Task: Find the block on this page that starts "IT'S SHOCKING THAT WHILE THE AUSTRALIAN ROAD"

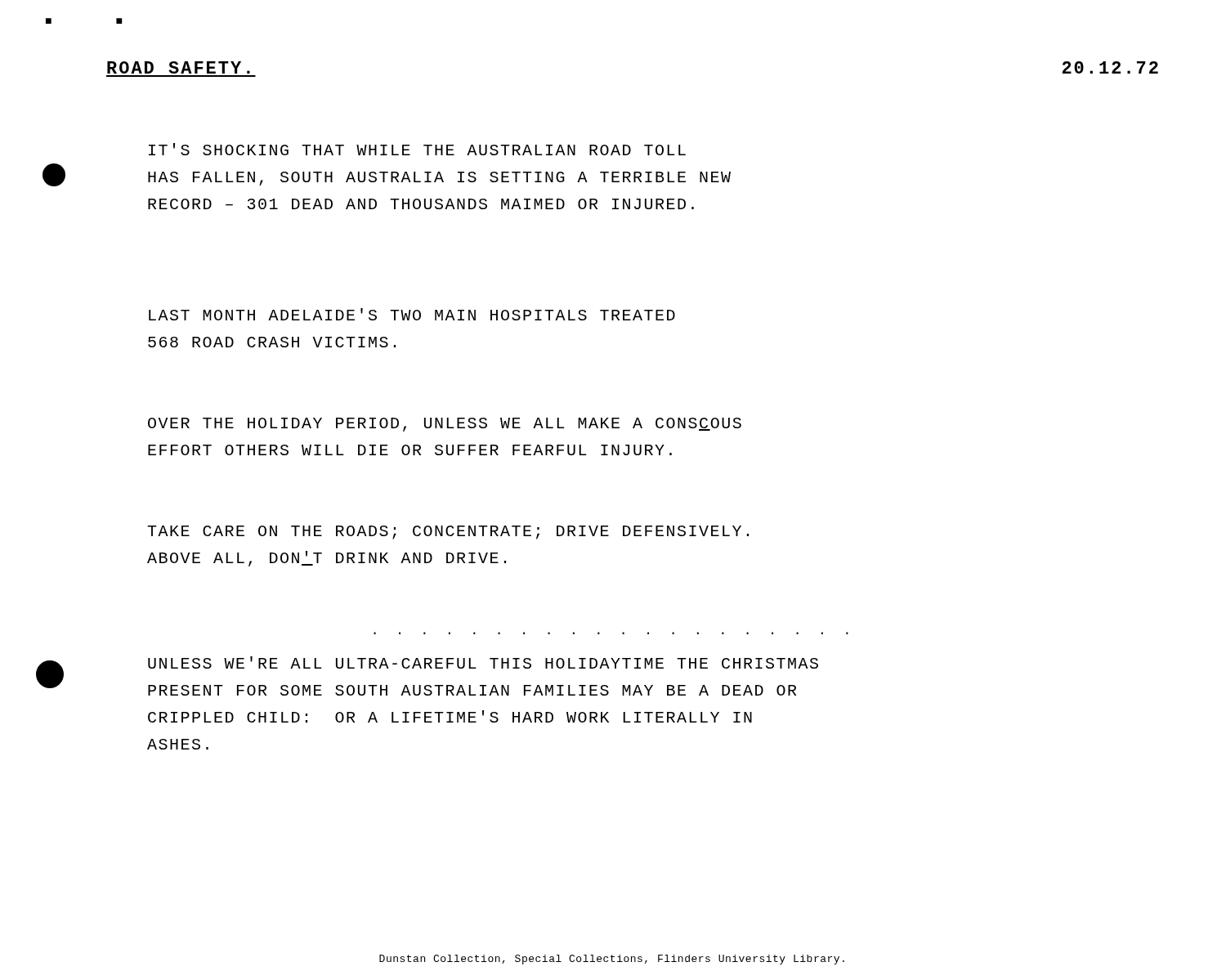Action: pos(440,178)
